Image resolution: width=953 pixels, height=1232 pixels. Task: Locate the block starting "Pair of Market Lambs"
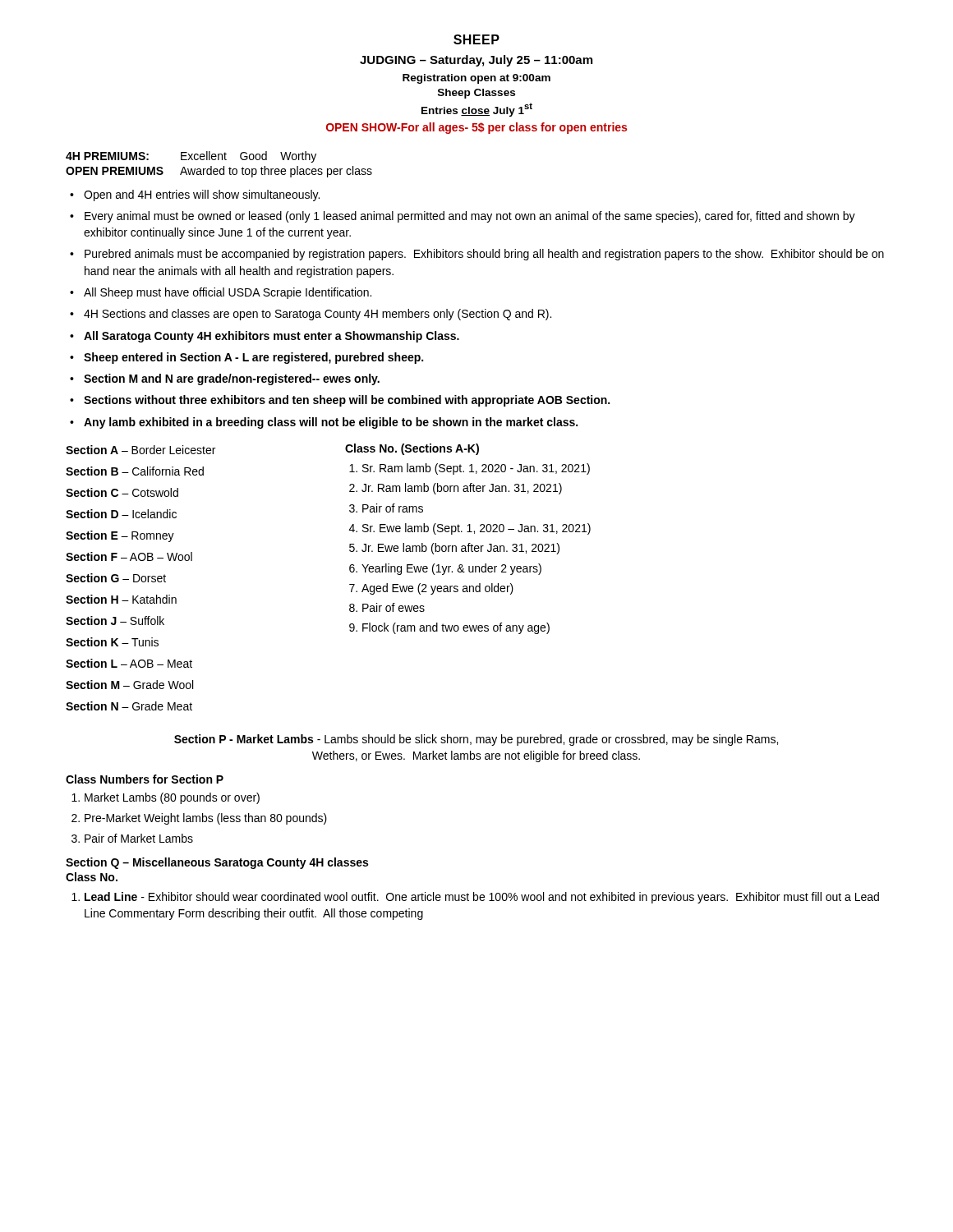(138, 839)
